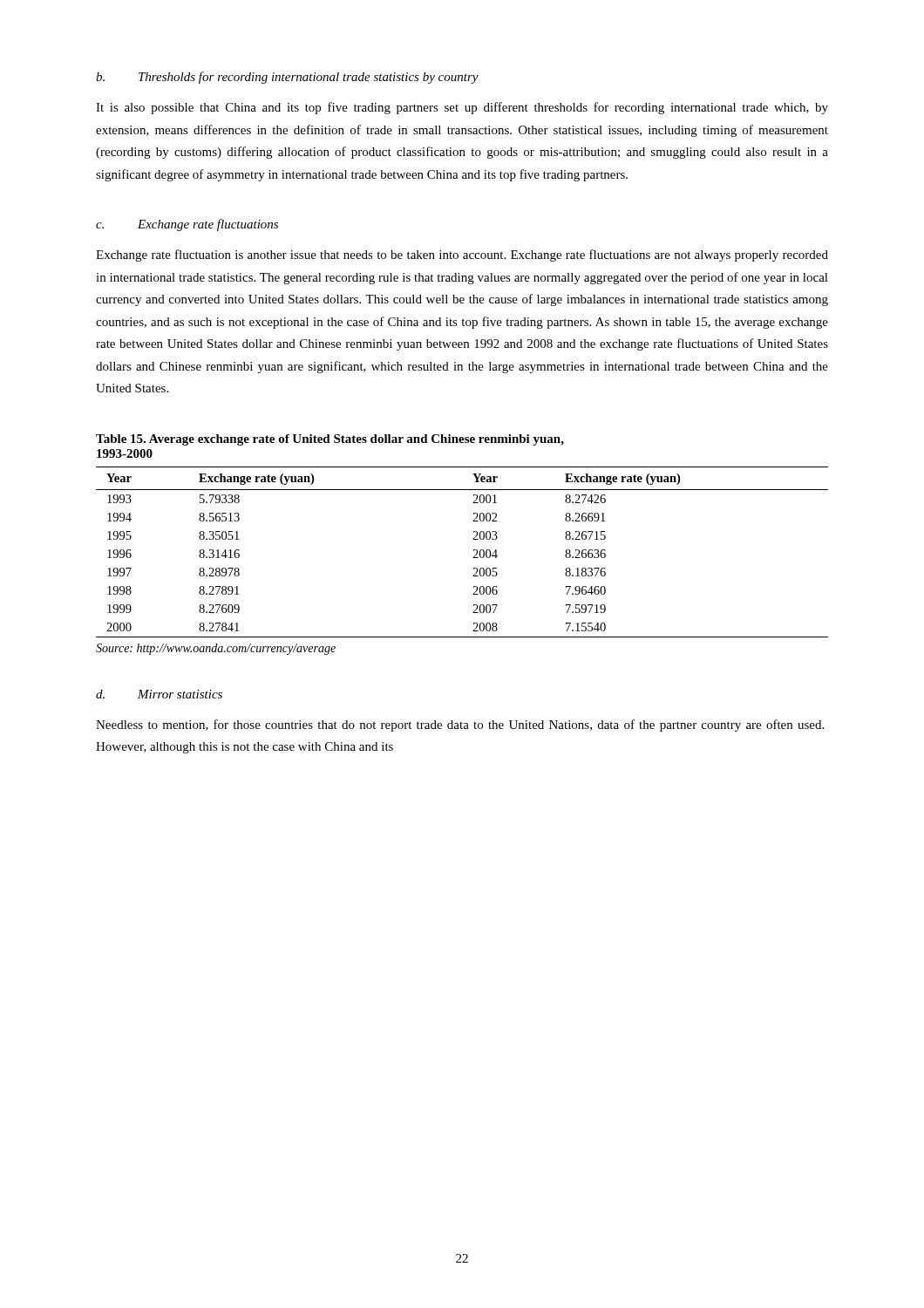Find "Source: http://www.oanda.com/currency/average" on this page
The width and height of the screenshot is (924, 1308).
(216, 648)
